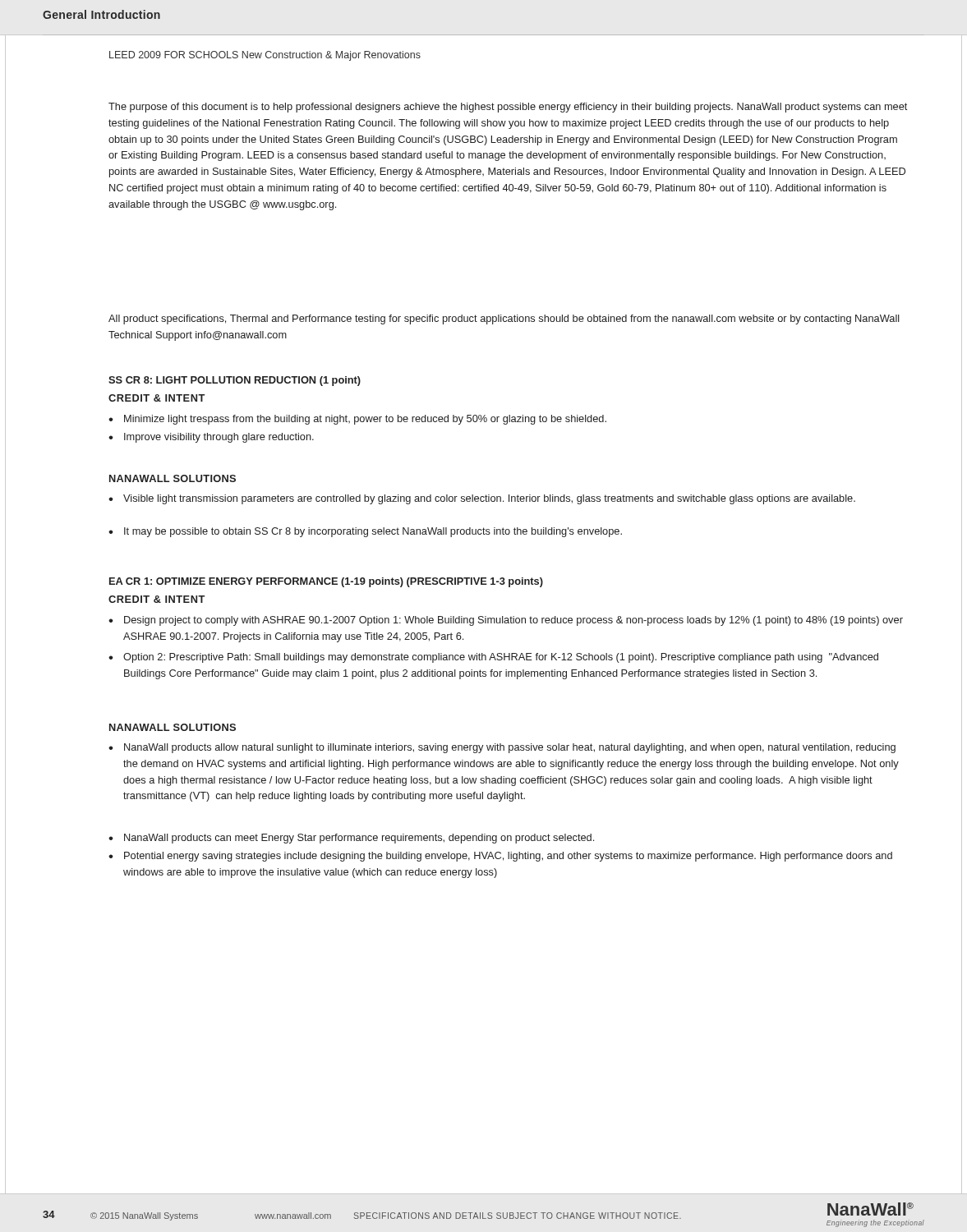Find the region starting "• NanaWall products allow natural sunlight to illuminate"

pos(508,772)
